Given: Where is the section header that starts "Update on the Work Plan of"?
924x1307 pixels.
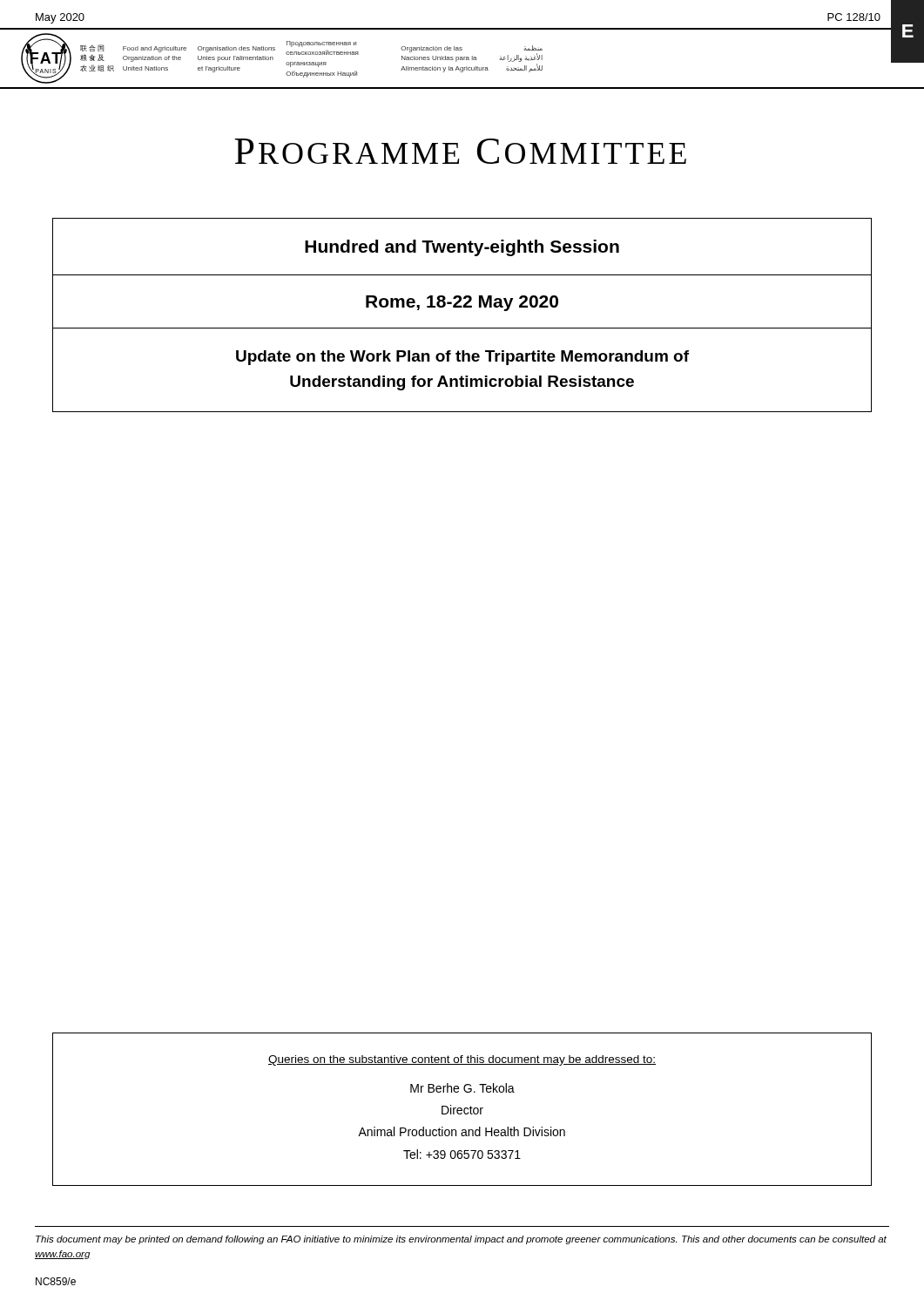Looking at the screenshot, I should coord(462,368).
